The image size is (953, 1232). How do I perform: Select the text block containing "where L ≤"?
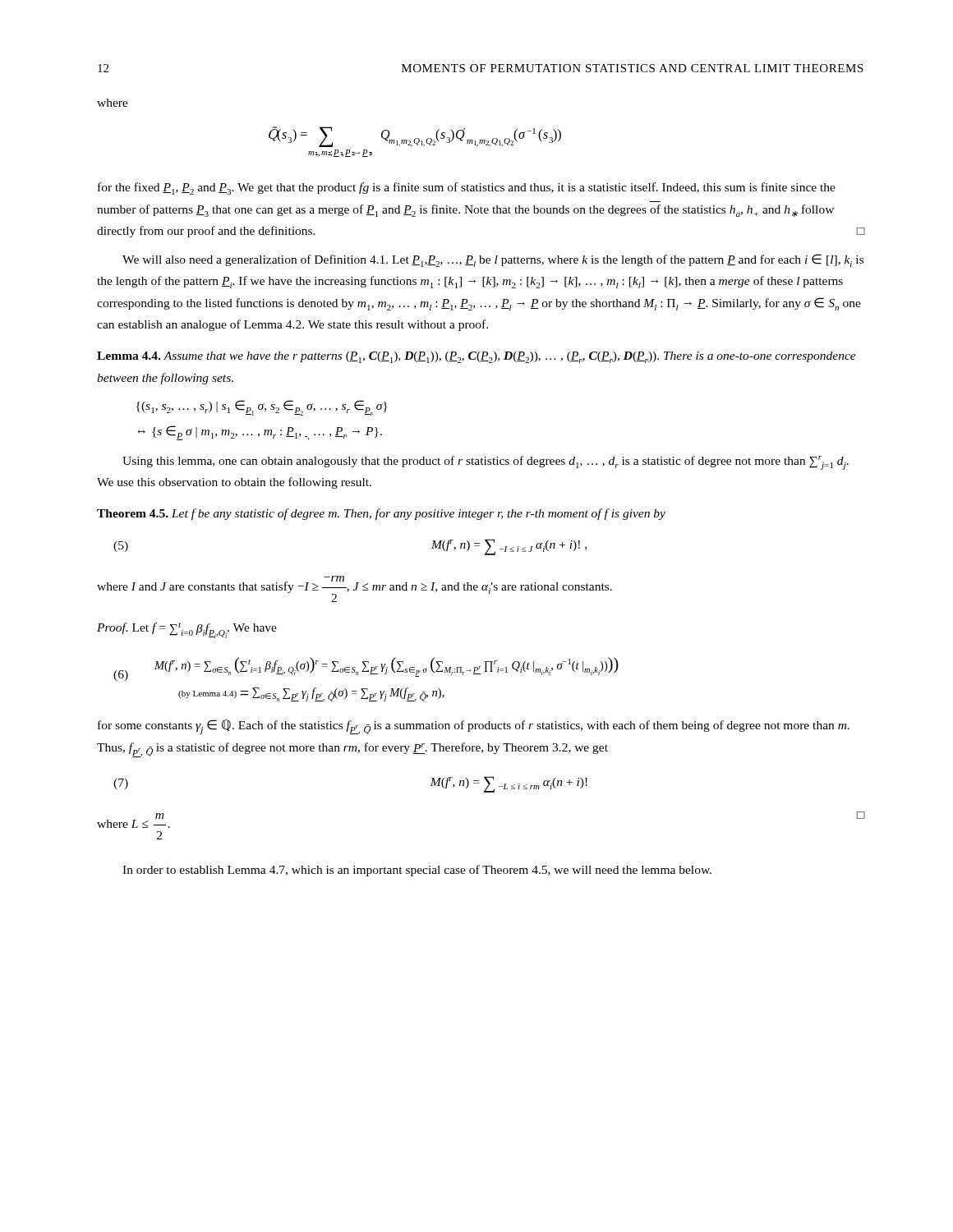pos(134,820)
